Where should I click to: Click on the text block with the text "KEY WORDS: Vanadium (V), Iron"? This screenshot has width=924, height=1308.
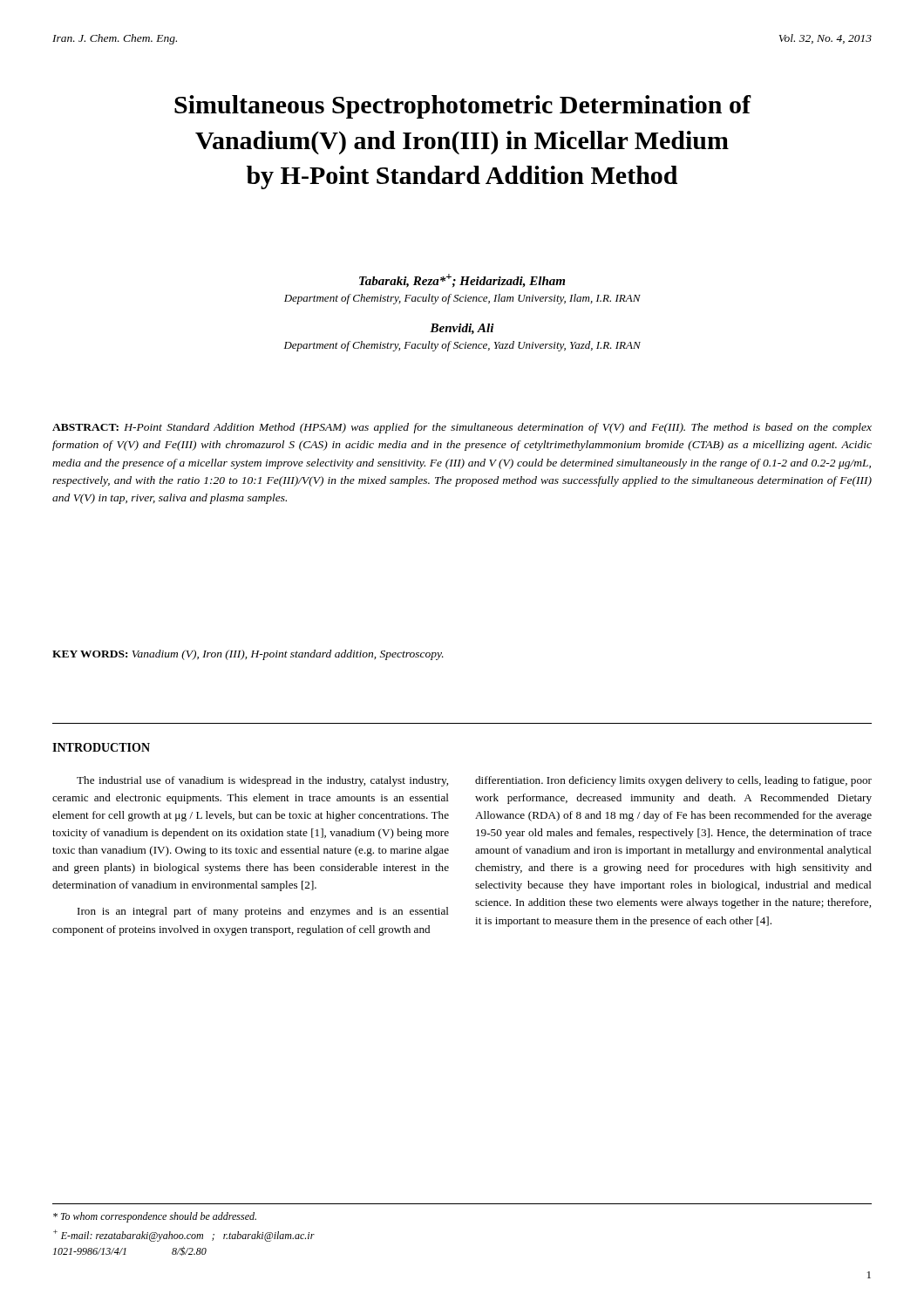tap(248, 654)
